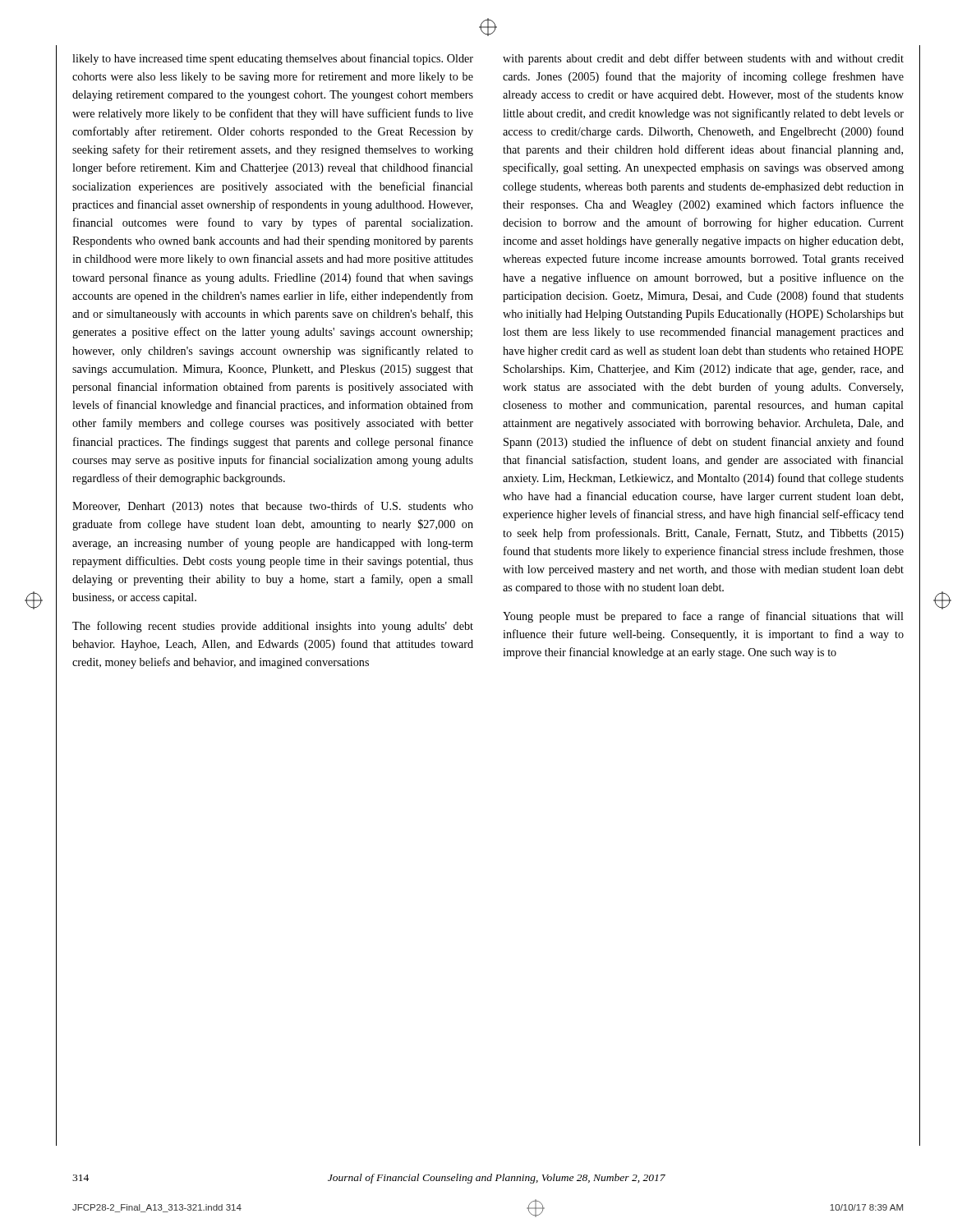The width and height of the screenshot is (976, 1232).
Task: Find the block starting "likely to have increased time spent"
Action: point(273,360)
